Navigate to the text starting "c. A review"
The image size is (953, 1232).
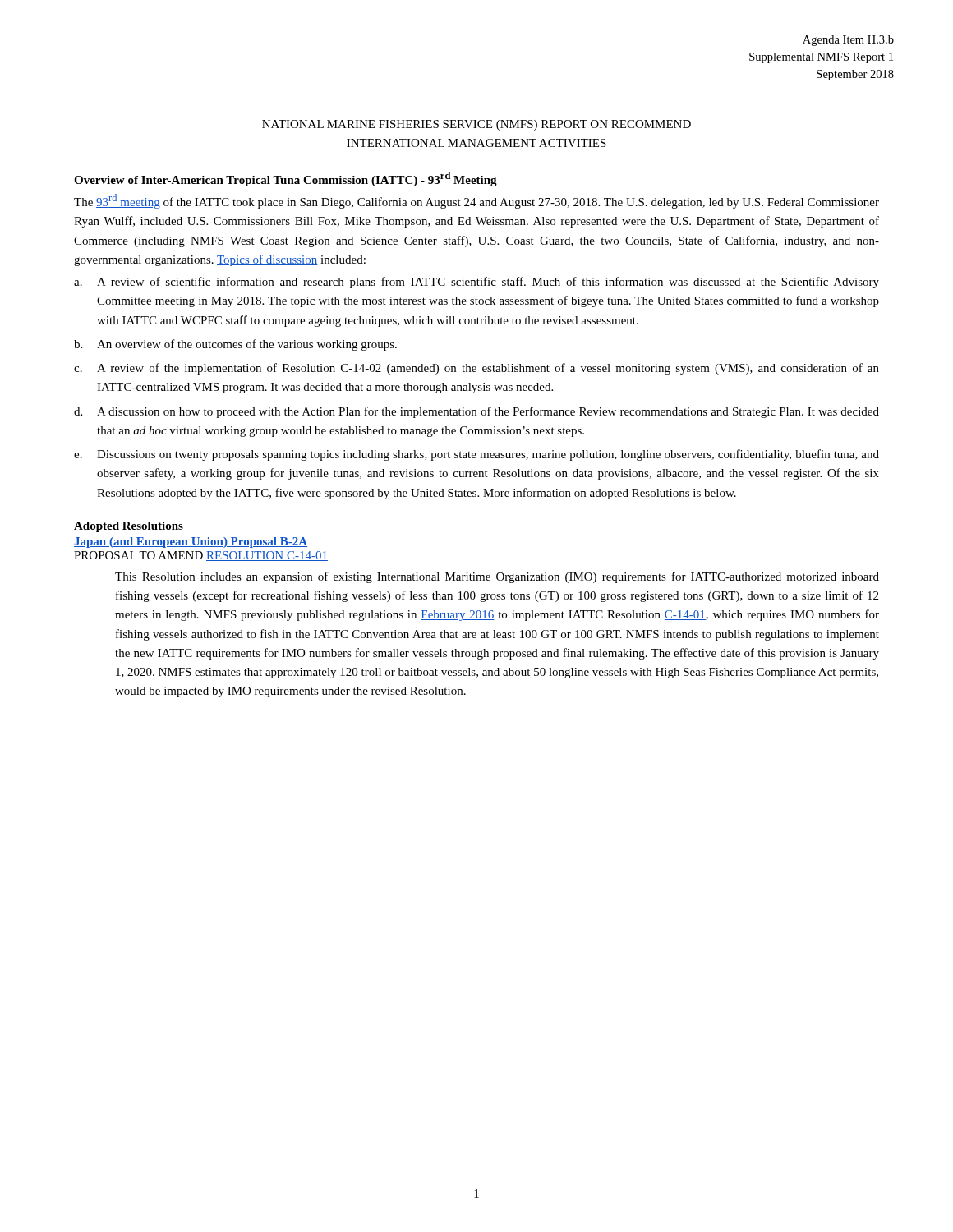(x=476, y=378)
